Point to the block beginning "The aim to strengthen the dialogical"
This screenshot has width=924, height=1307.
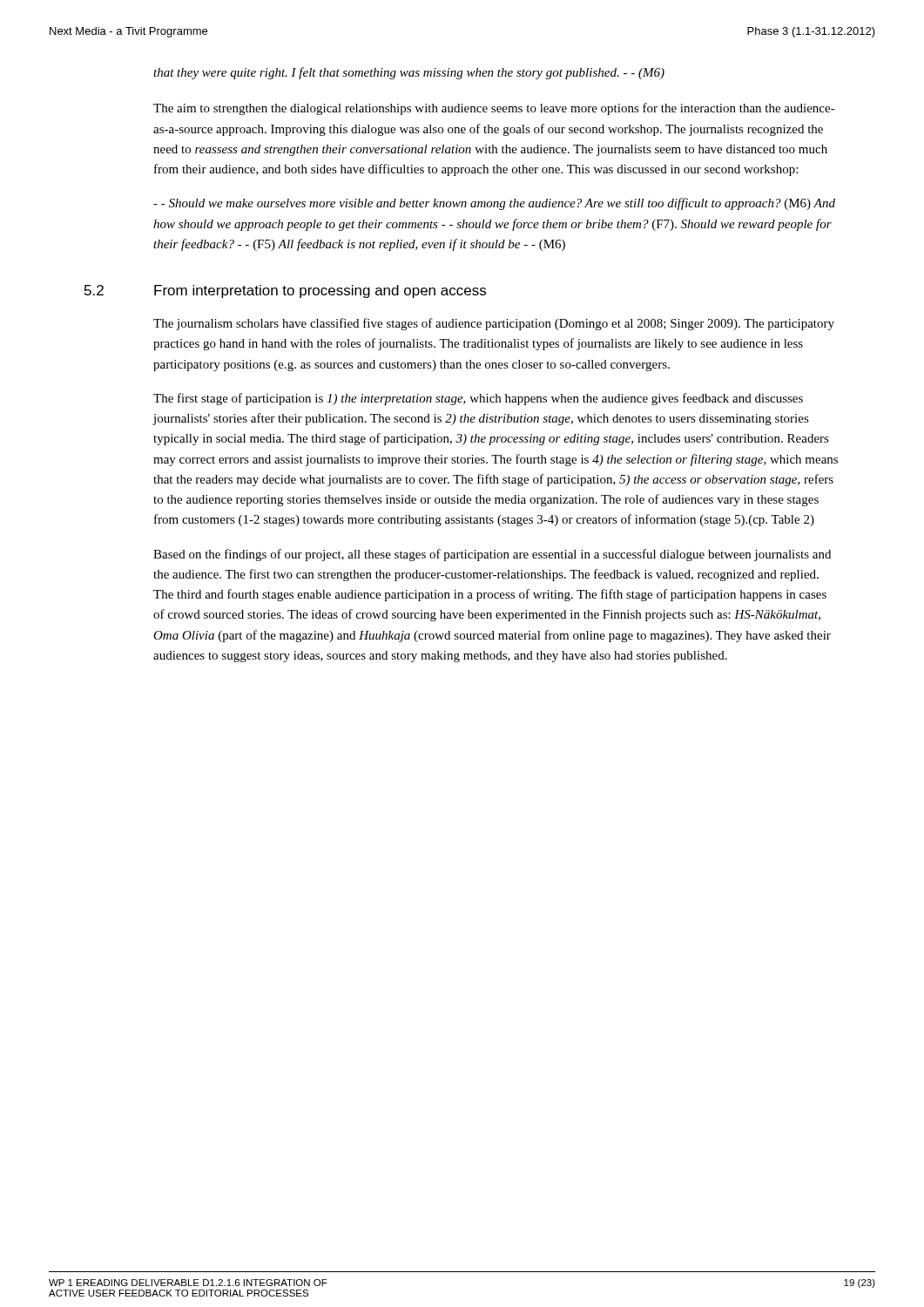pyautogui.click(x=497, y=139)
